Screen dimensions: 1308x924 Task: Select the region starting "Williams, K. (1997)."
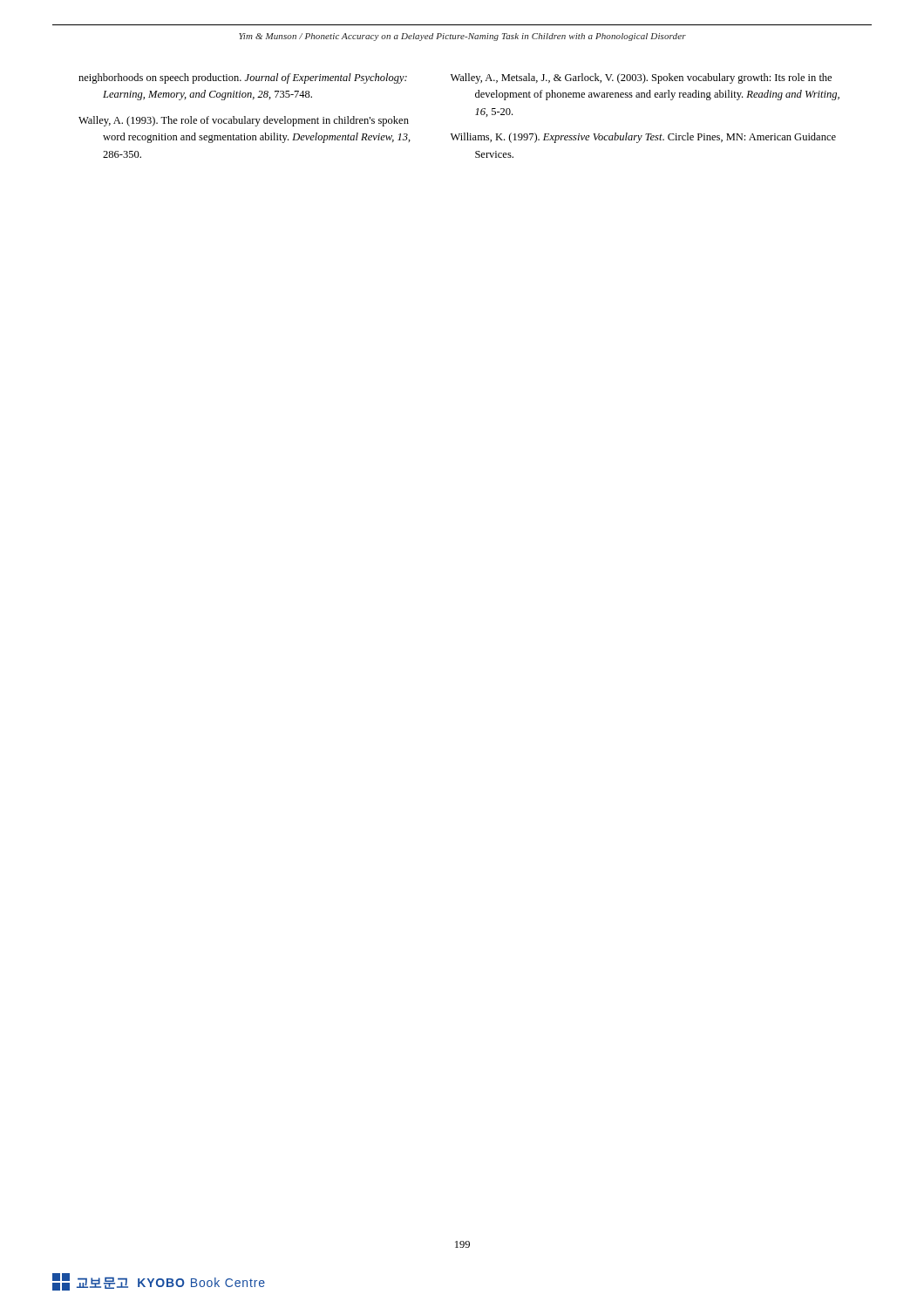click(643, 145)
